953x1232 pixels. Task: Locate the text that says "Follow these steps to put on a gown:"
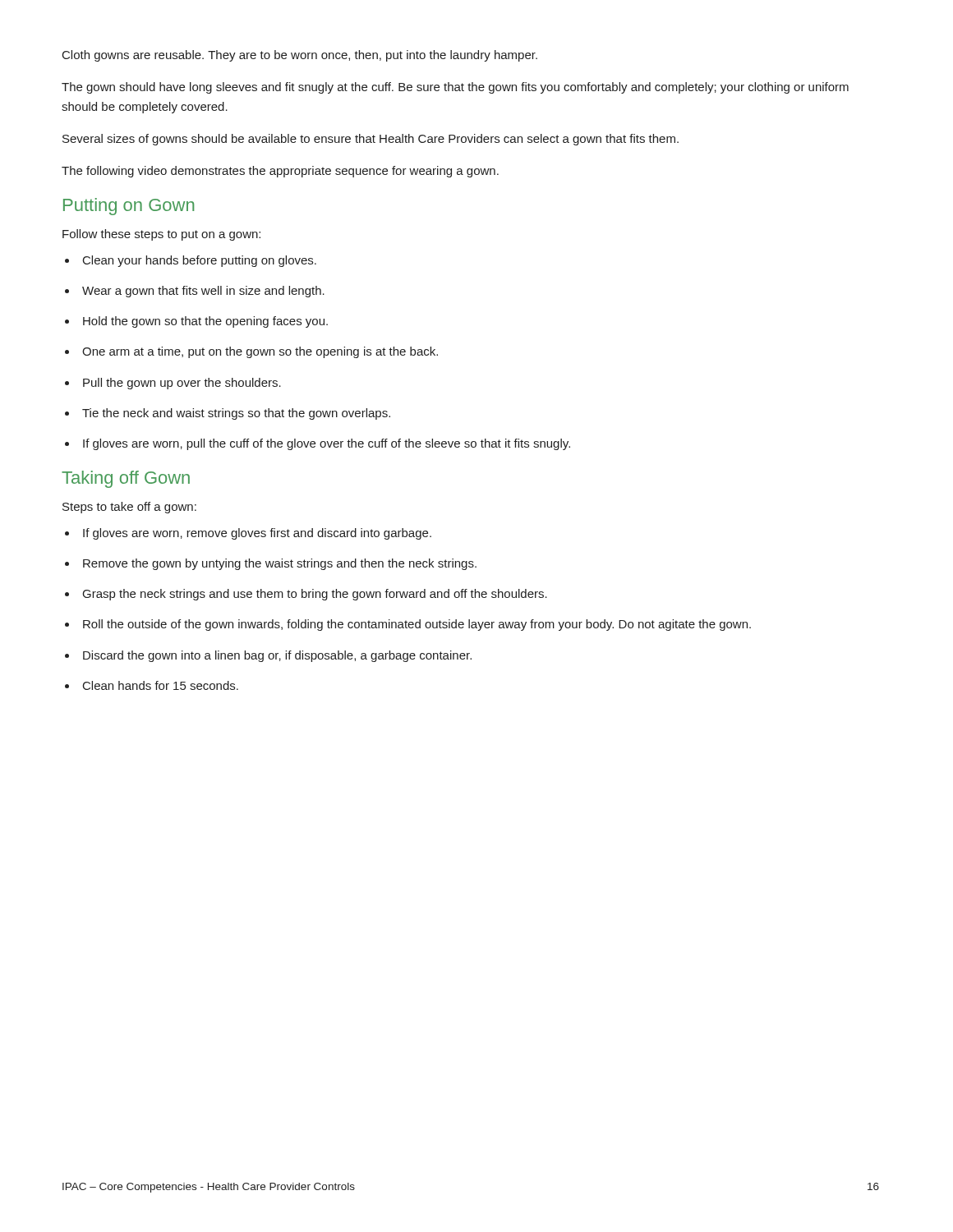tap(162, 234)
